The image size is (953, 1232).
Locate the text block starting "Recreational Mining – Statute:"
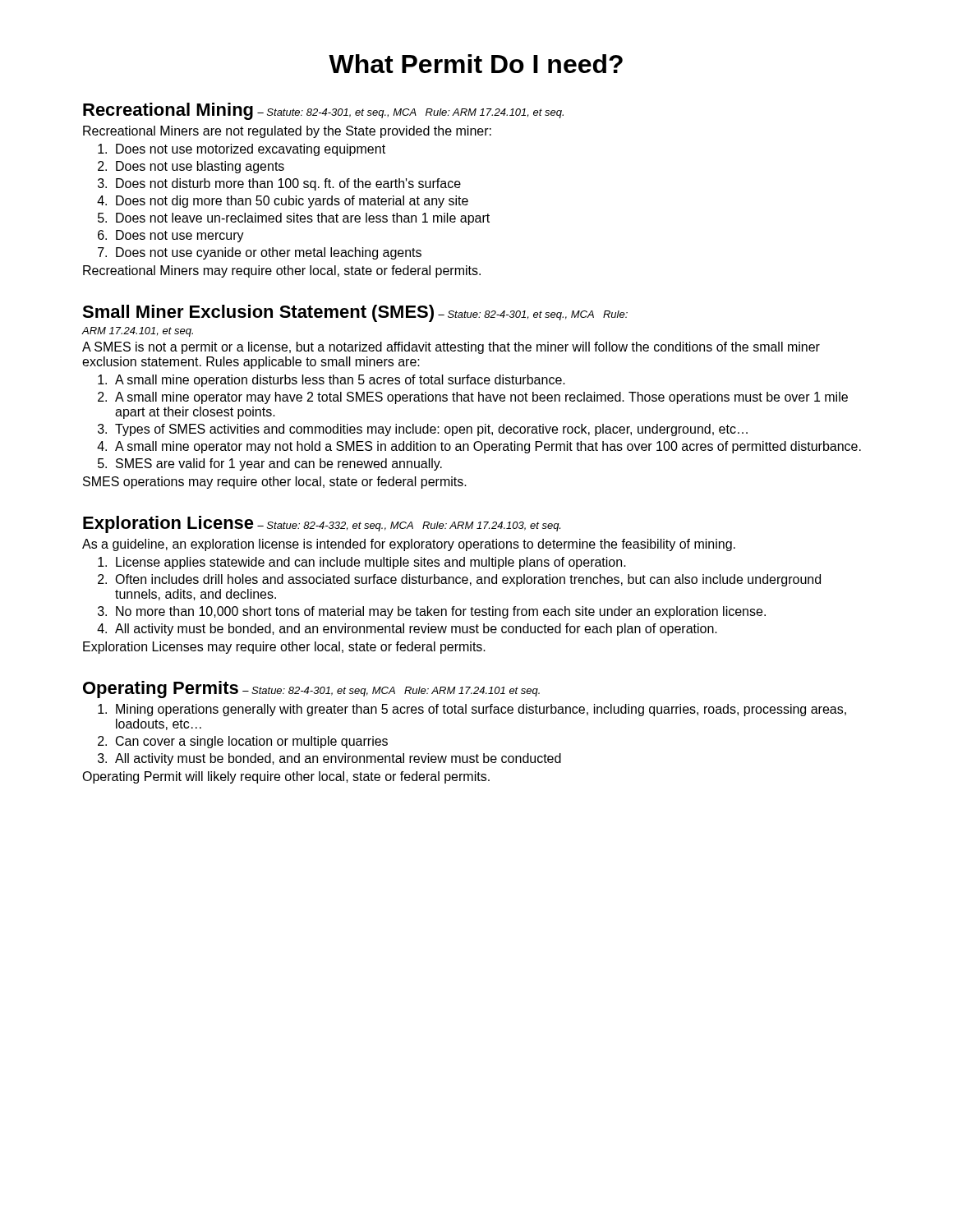(x=323, y=110)
